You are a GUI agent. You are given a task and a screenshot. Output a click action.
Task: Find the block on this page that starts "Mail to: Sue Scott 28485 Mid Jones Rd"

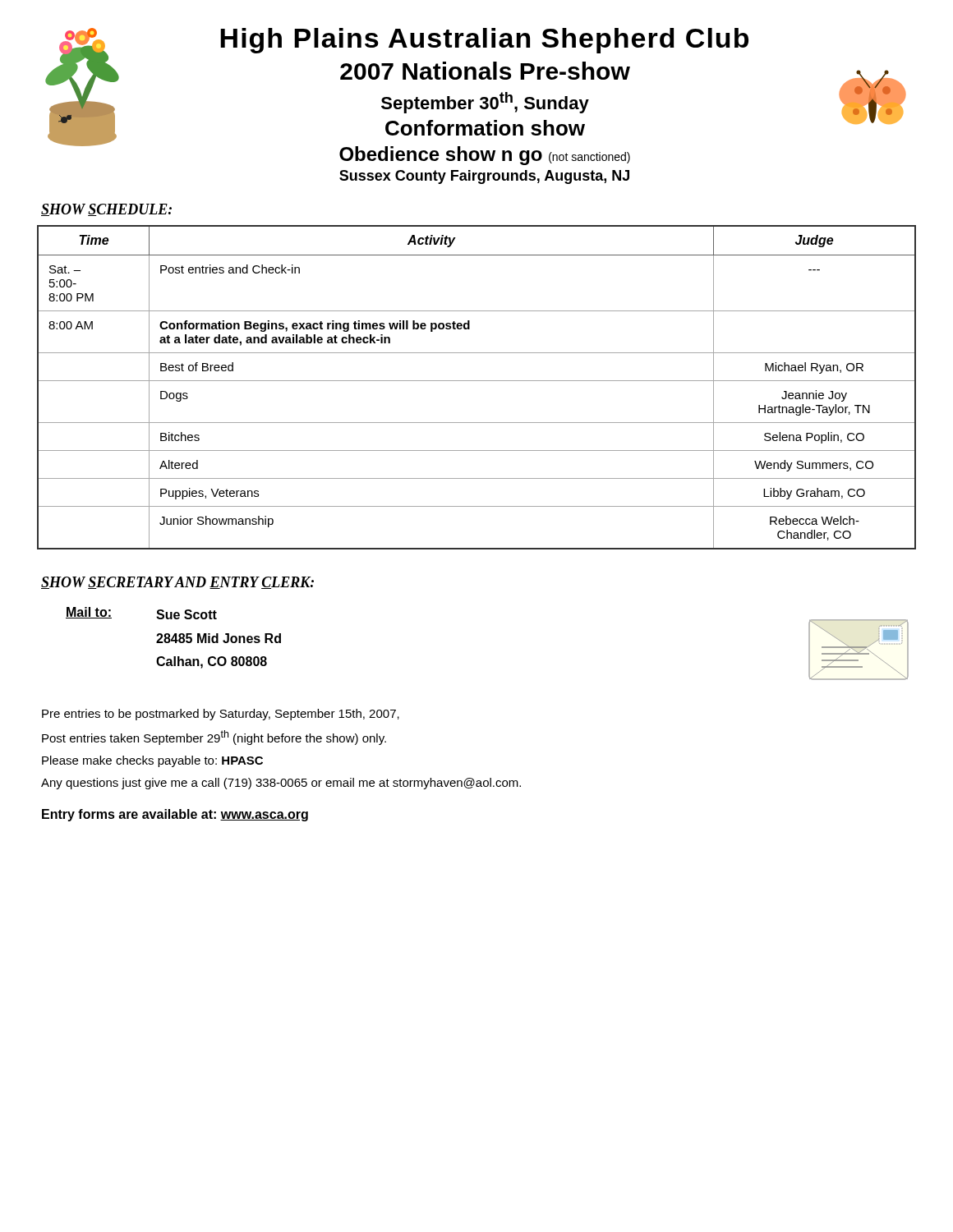[x=174, y=639]
